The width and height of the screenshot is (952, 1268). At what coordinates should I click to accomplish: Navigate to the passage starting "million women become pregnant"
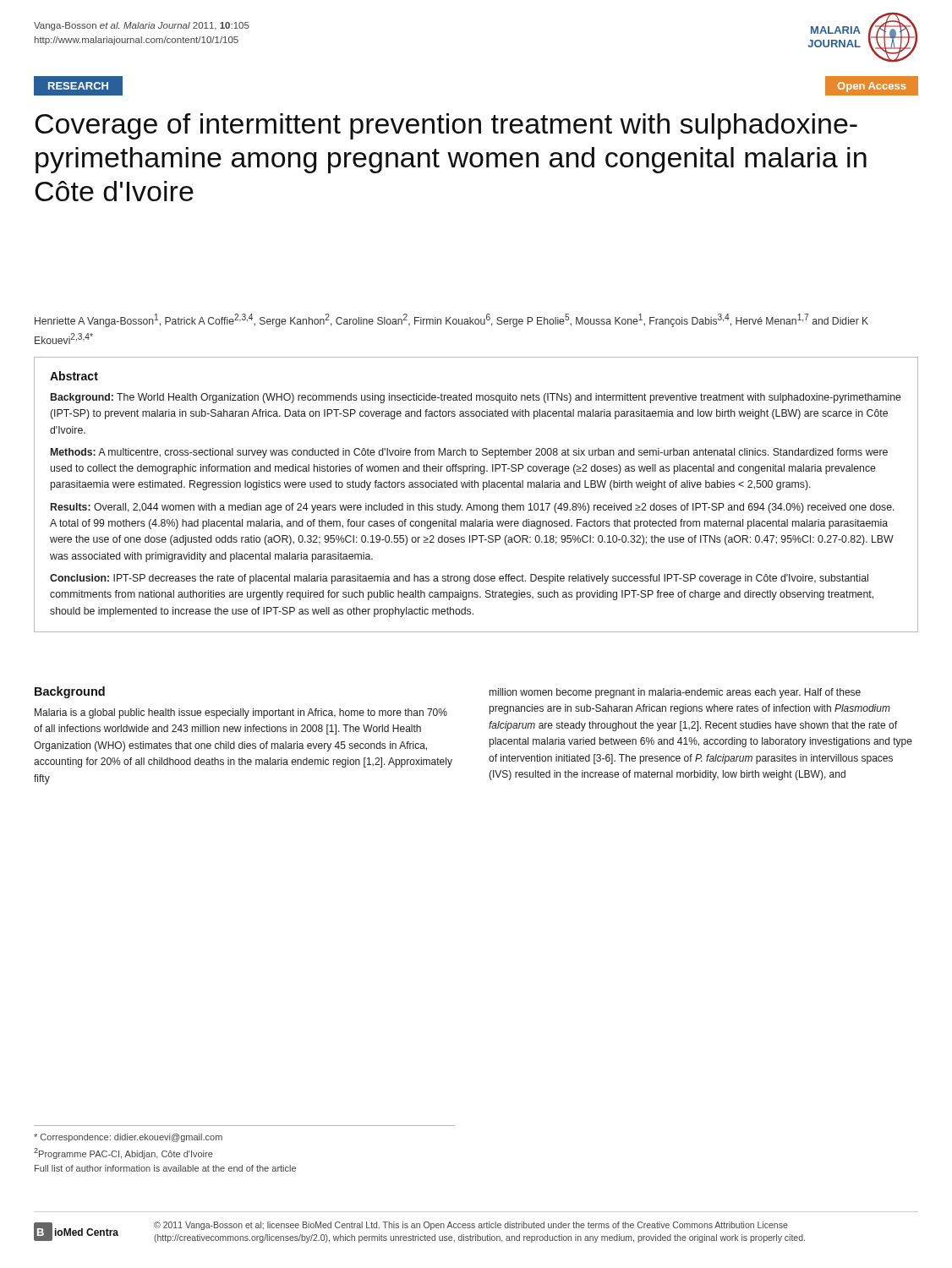coord(700,733)
